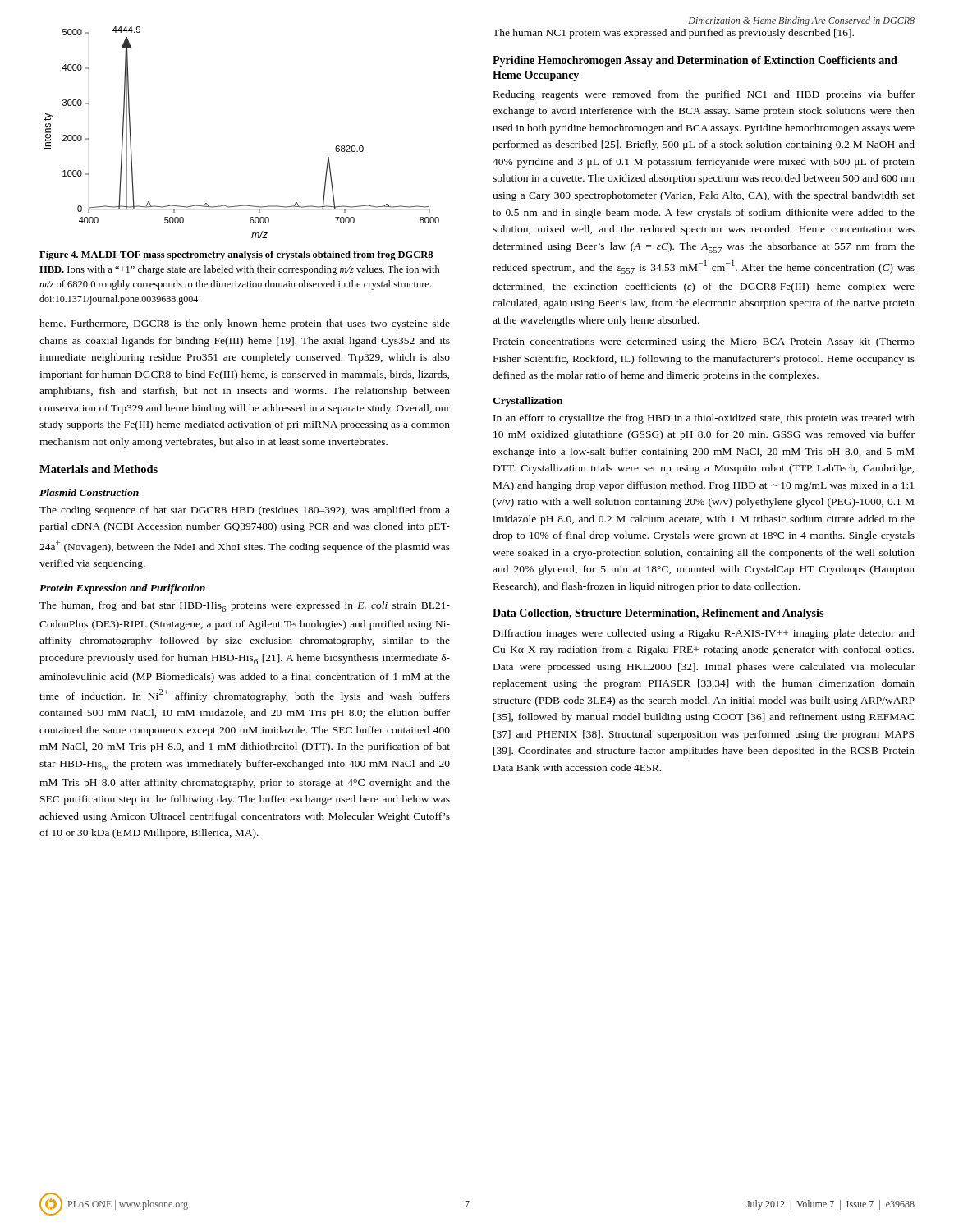Viewport: 954px width, 1232px height.
Task: Locate the section header that reads "Data Collection, Structure Determination, Refinement and Analysis"
Action: coord(658,613)
